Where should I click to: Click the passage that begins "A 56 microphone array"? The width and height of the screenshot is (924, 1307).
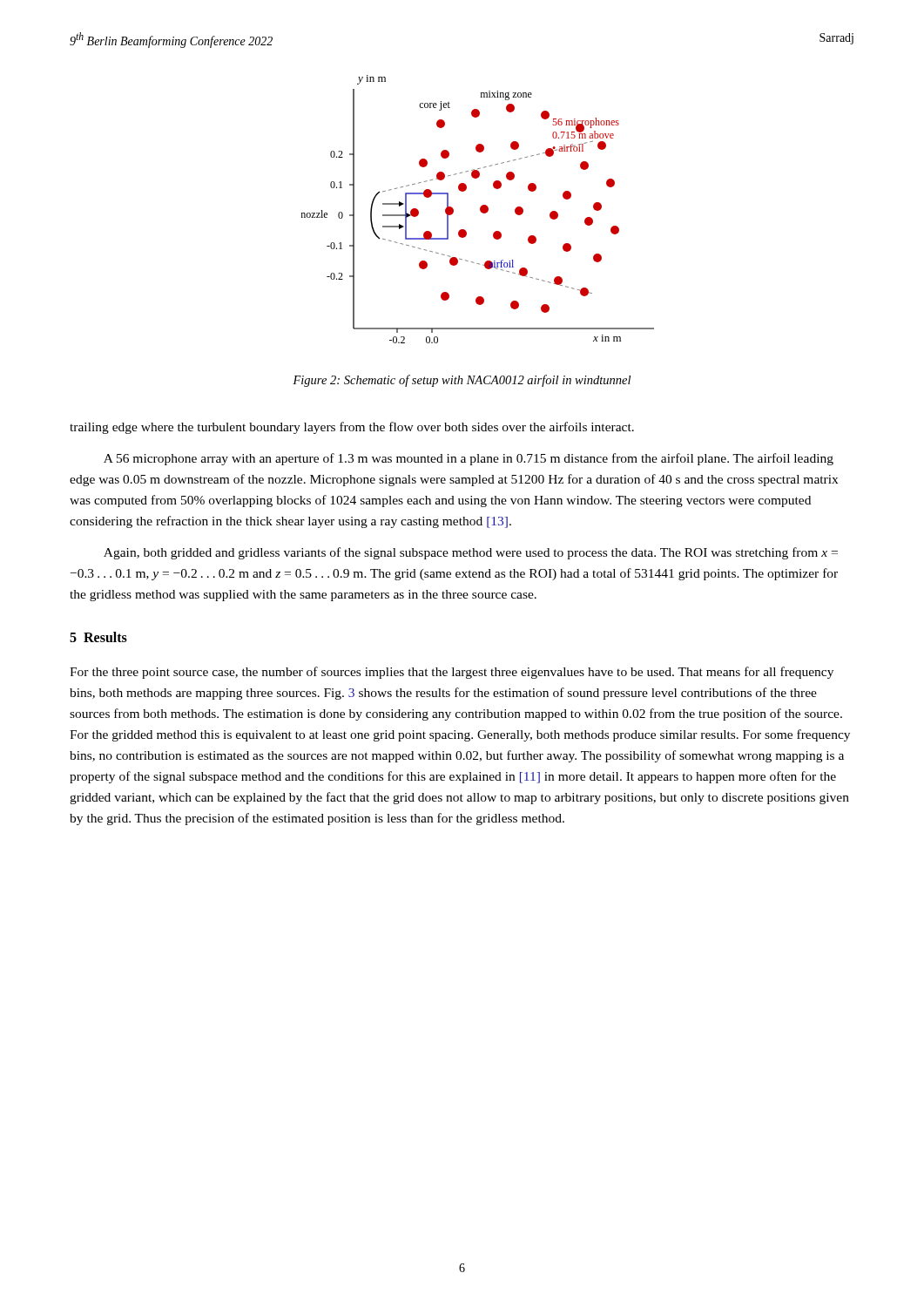[x=454, y=489]
